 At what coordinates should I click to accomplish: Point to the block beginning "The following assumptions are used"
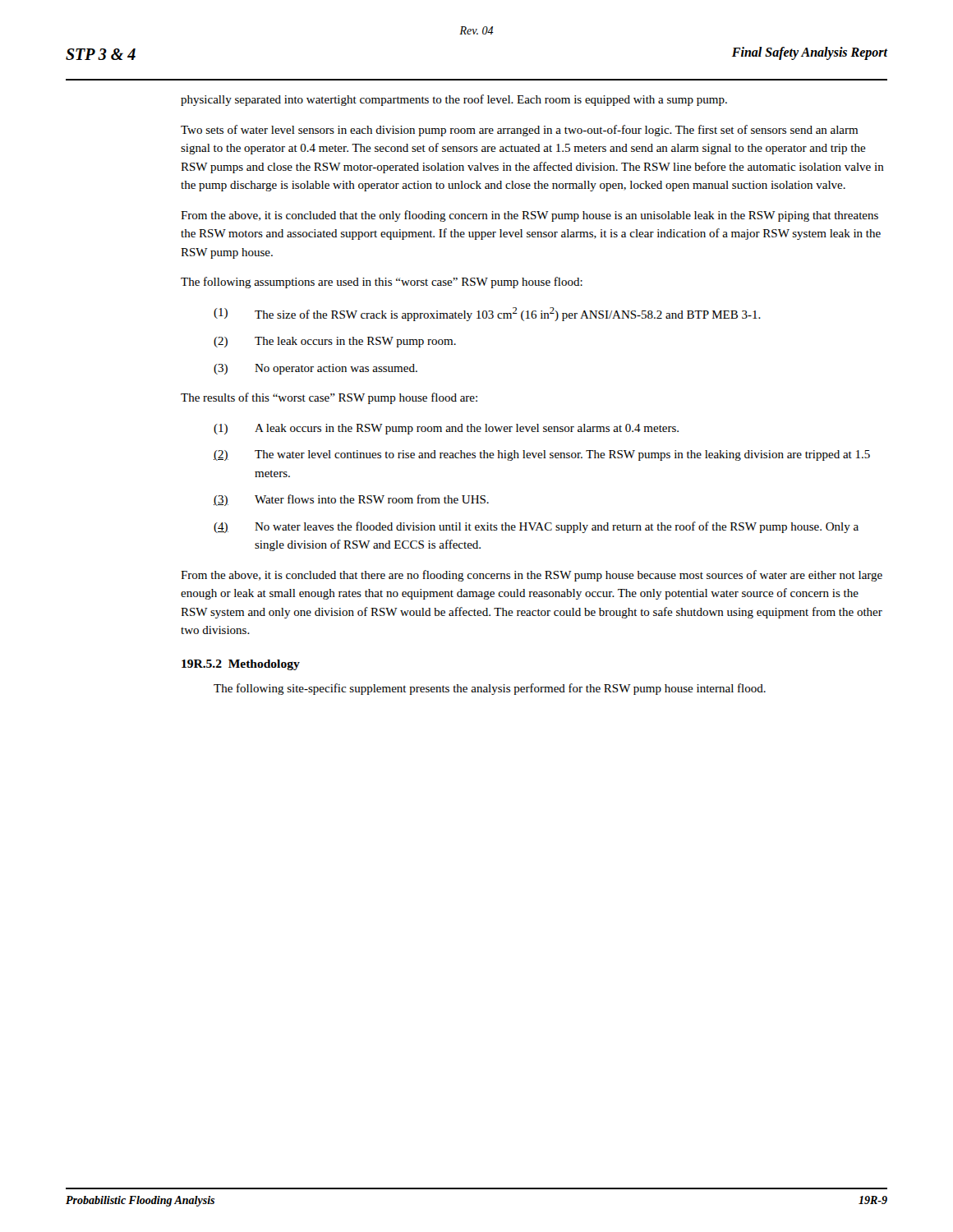(382, 282)
